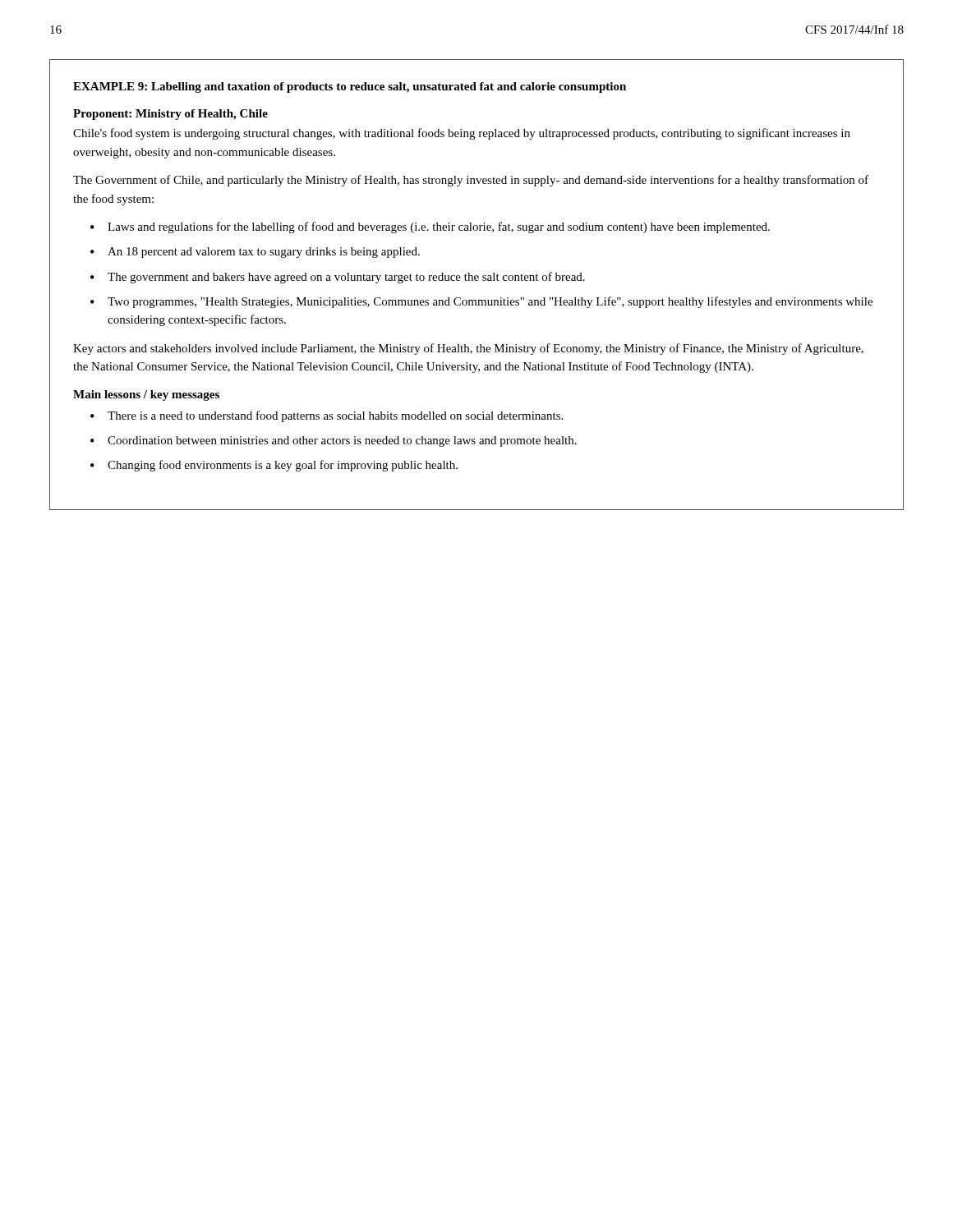Click on the list item that says "• Coordination between ministries"
Screen dimensions: 1232x953
coord(485,441)
